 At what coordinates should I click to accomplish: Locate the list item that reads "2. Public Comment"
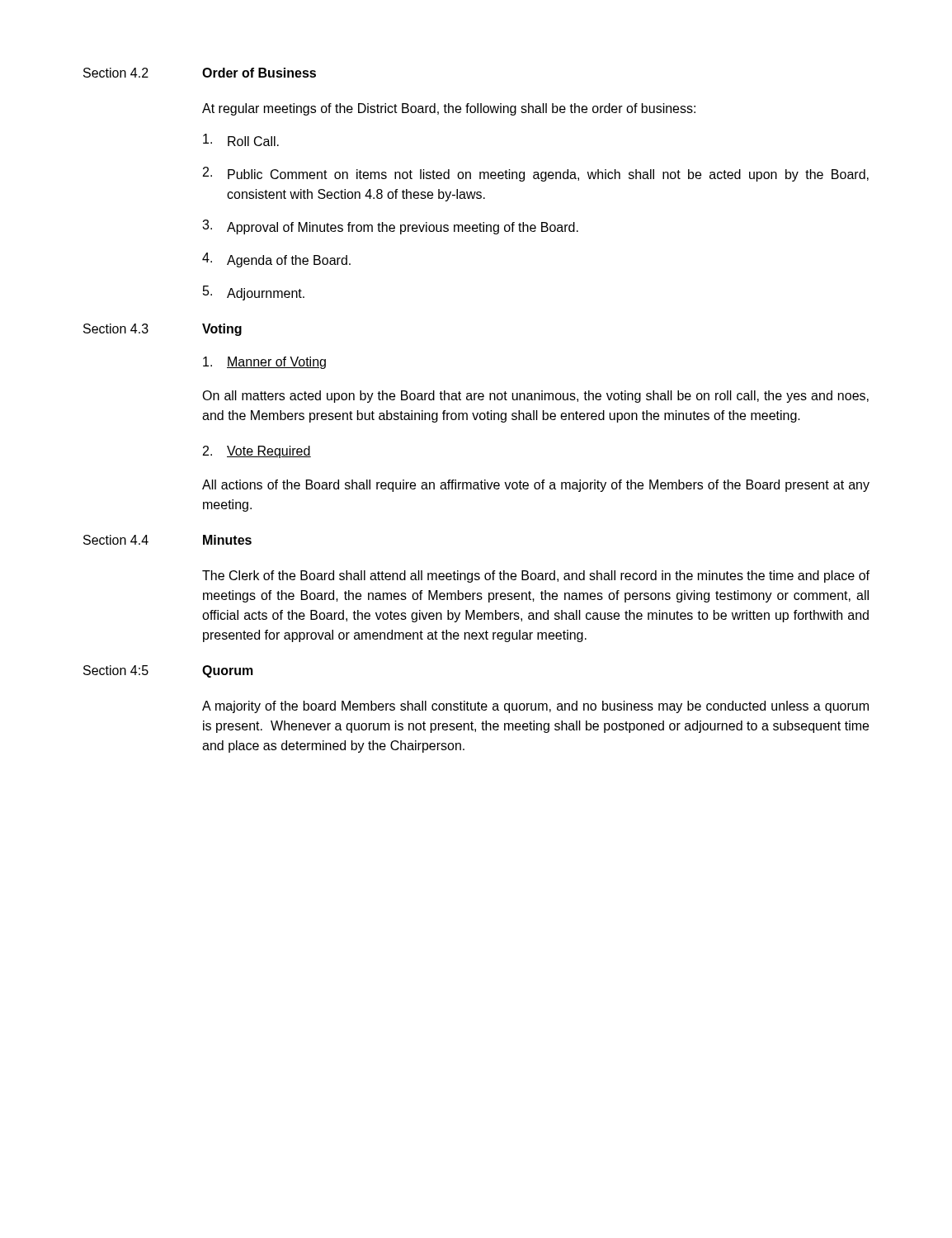[536, 185]
